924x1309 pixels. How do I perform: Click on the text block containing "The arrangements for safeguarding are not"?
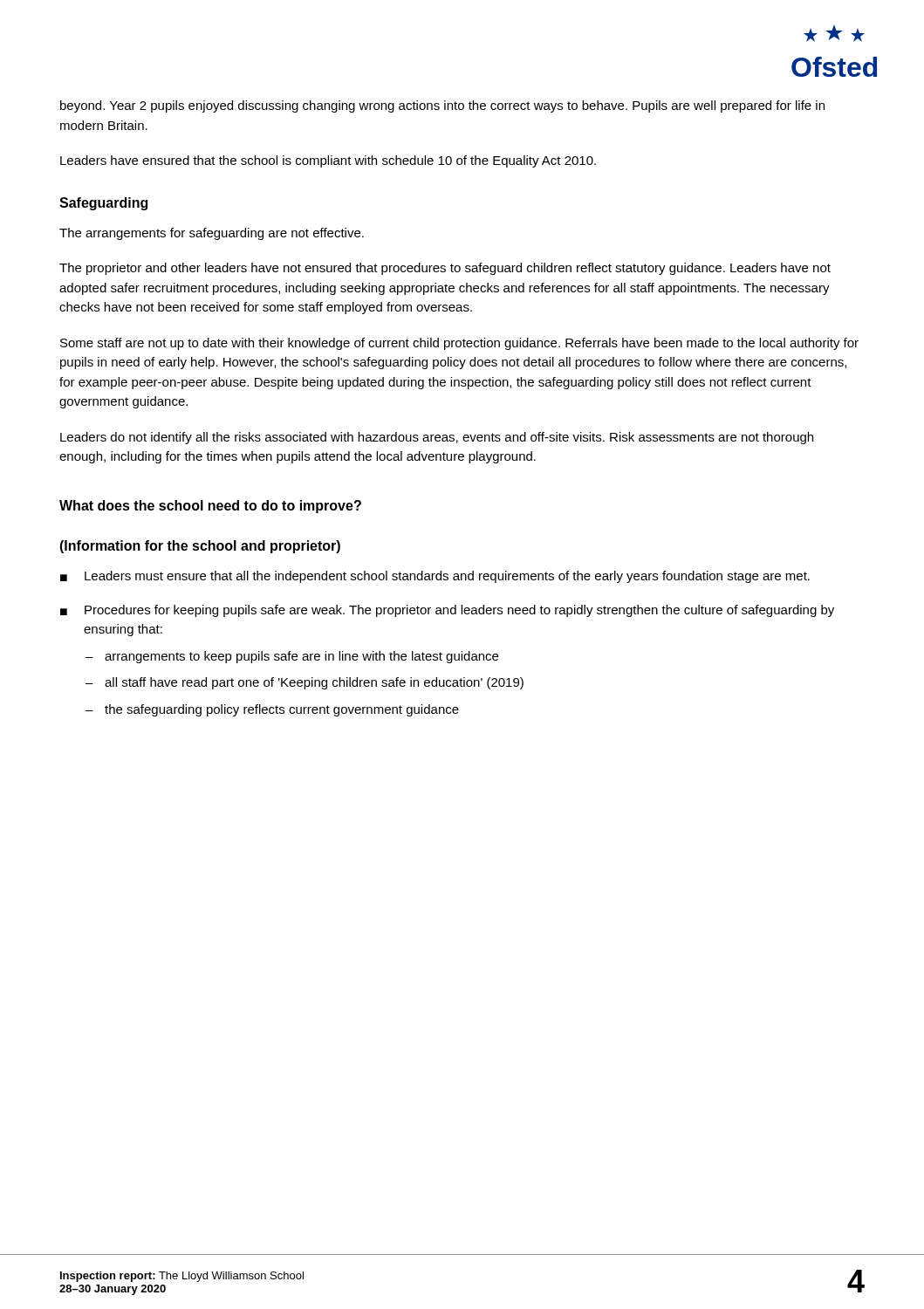click(x=212, y=232)
